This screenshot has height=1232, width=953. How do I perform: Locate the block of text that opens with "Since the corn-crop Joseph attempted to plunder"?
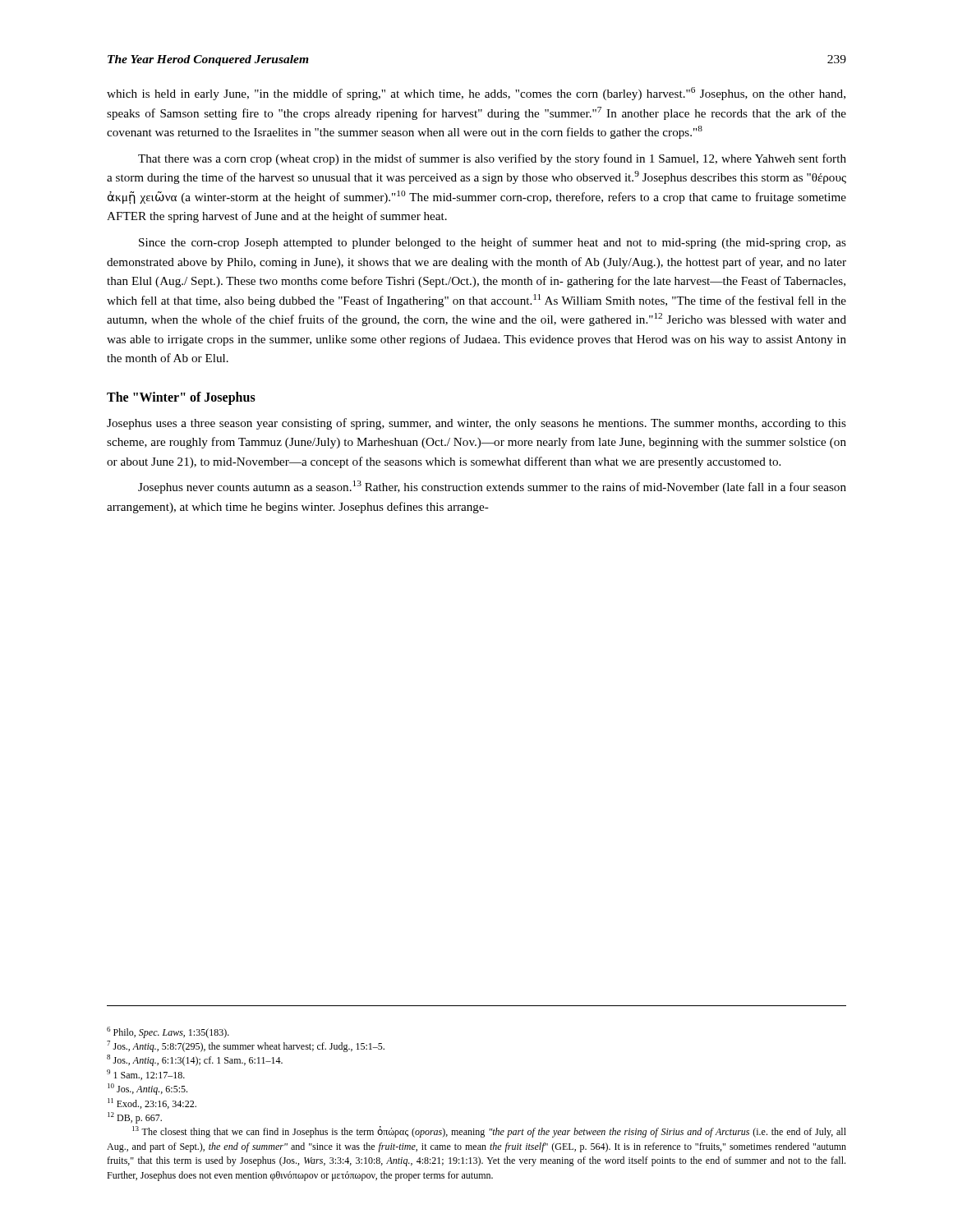(476, 300)
